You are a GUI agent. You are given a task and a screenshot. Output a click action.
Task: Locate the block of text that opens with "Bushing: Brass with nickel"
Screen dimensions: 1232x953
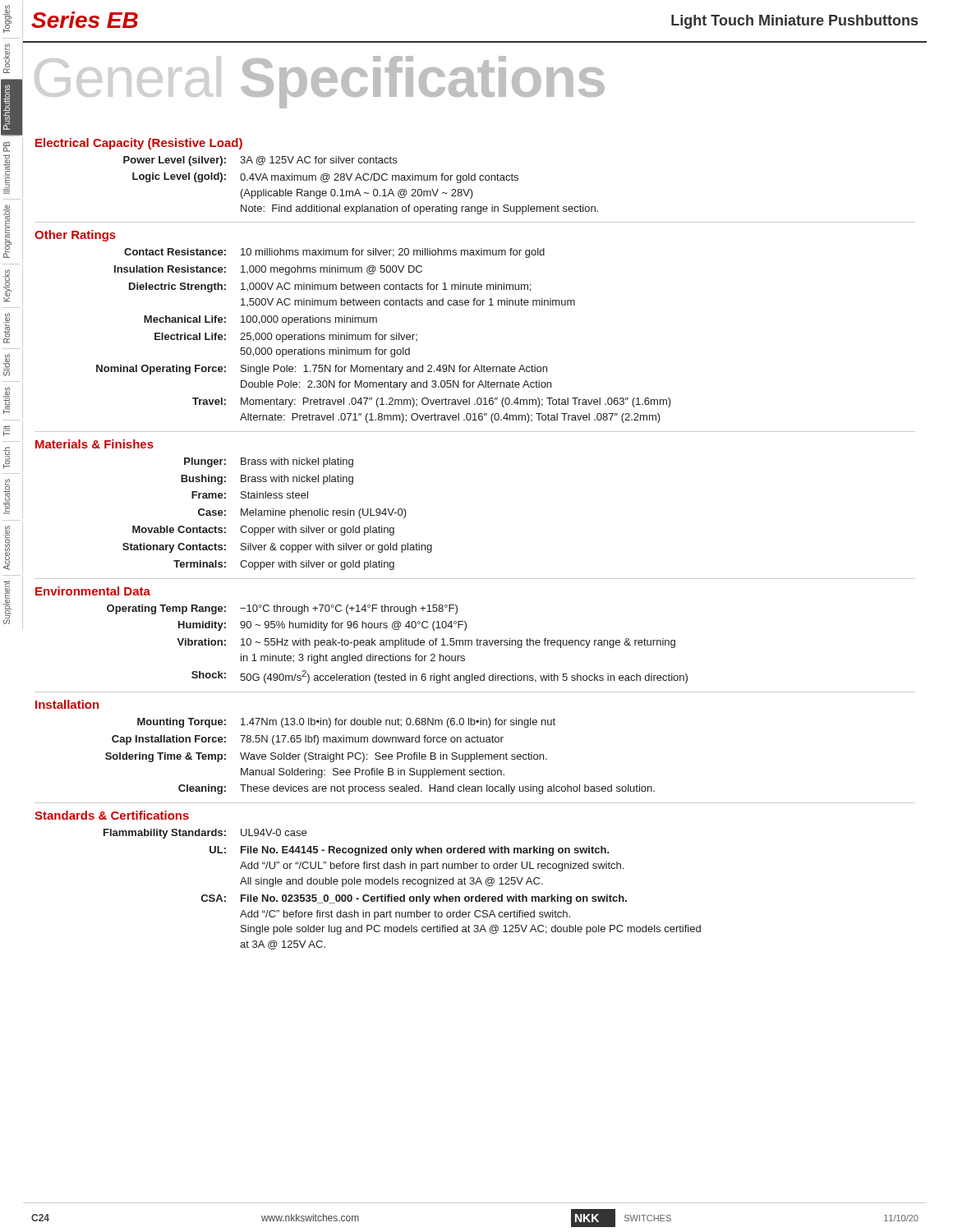(x=267, y=480)
